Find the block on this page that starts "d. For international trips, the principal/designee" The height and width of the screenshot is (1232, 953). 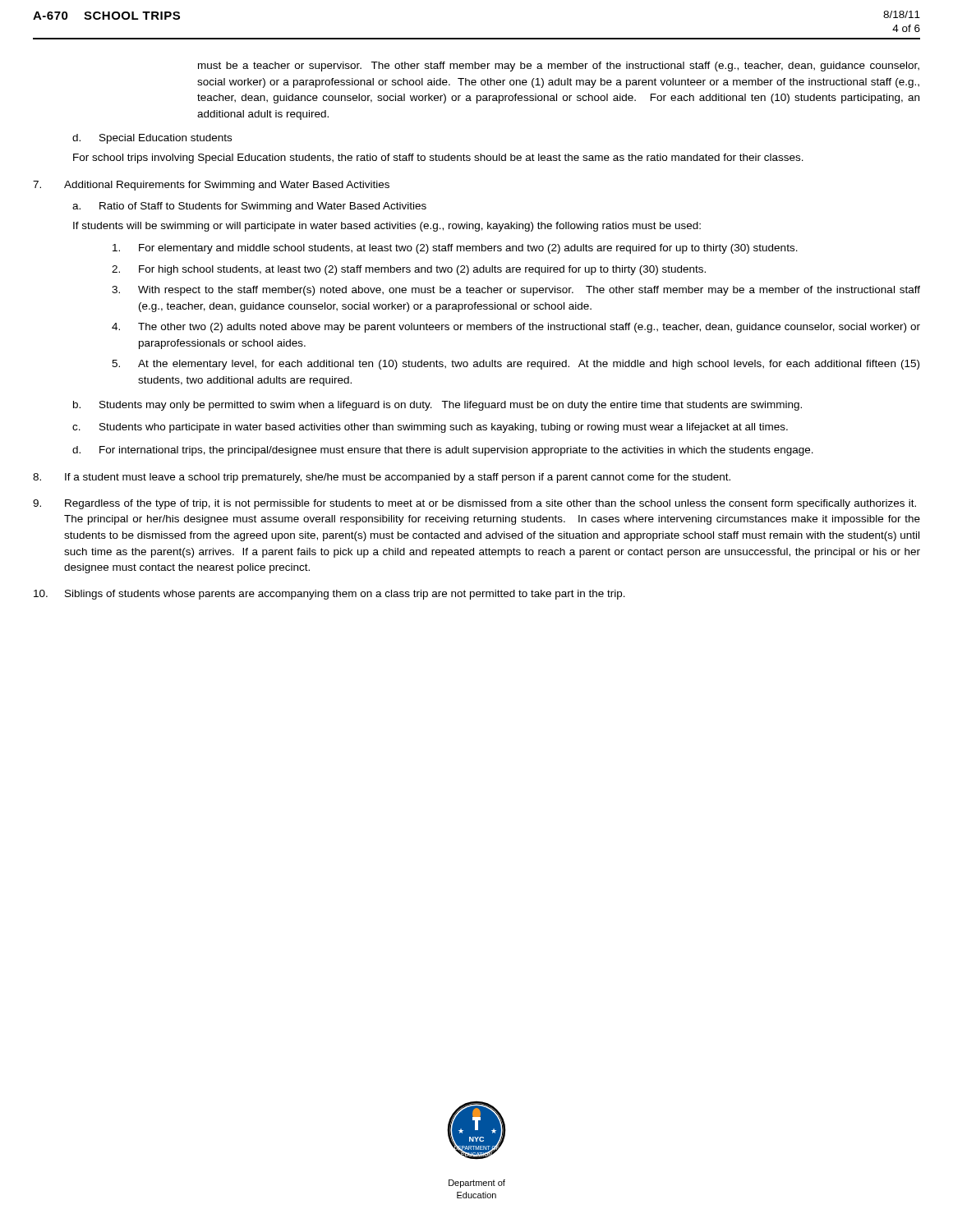pyautogui.click(x=496, y=450)
